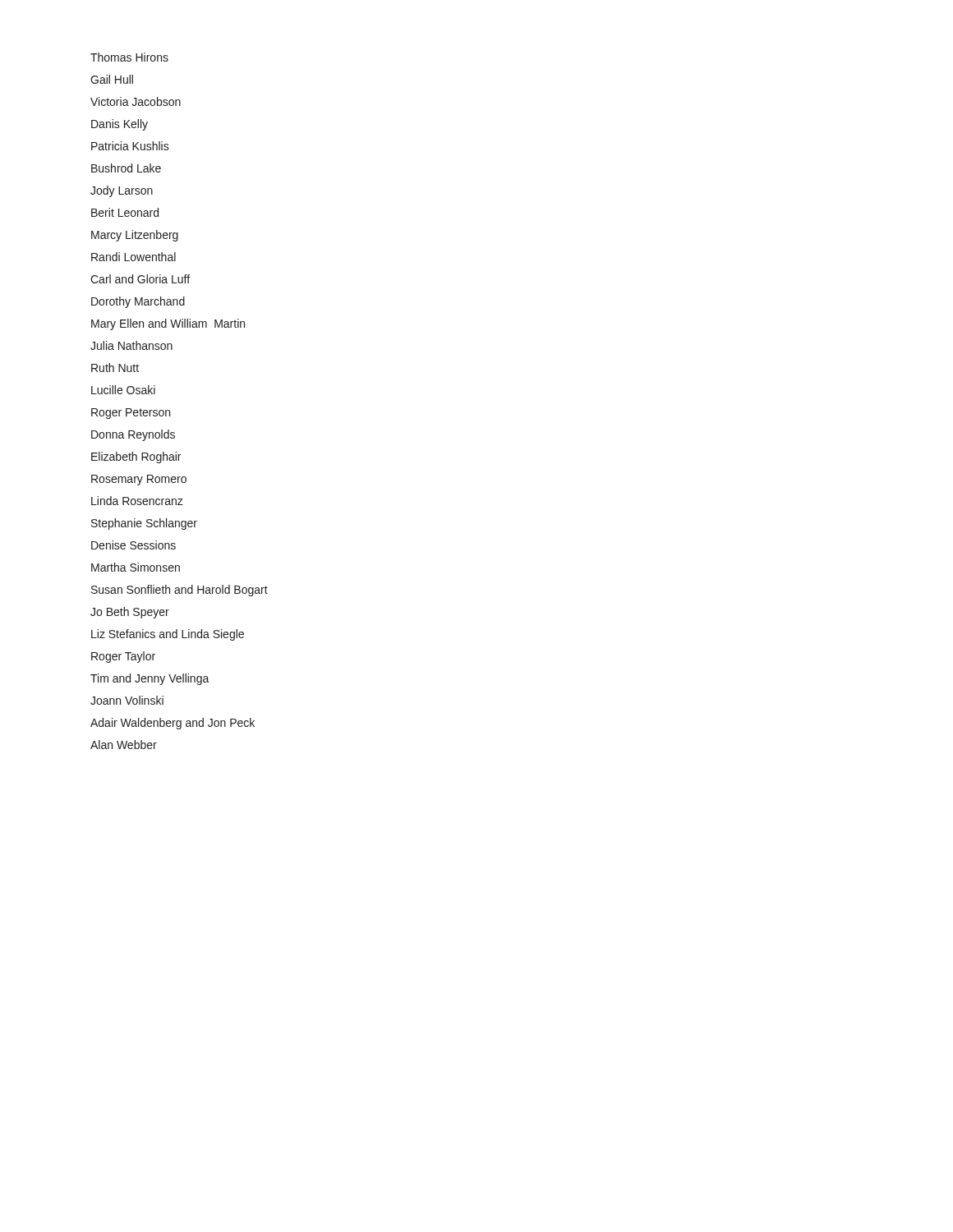Point to the passage starting "Berit Leonard"
This screenshot has height=1232, width=953.
[125, 213]
